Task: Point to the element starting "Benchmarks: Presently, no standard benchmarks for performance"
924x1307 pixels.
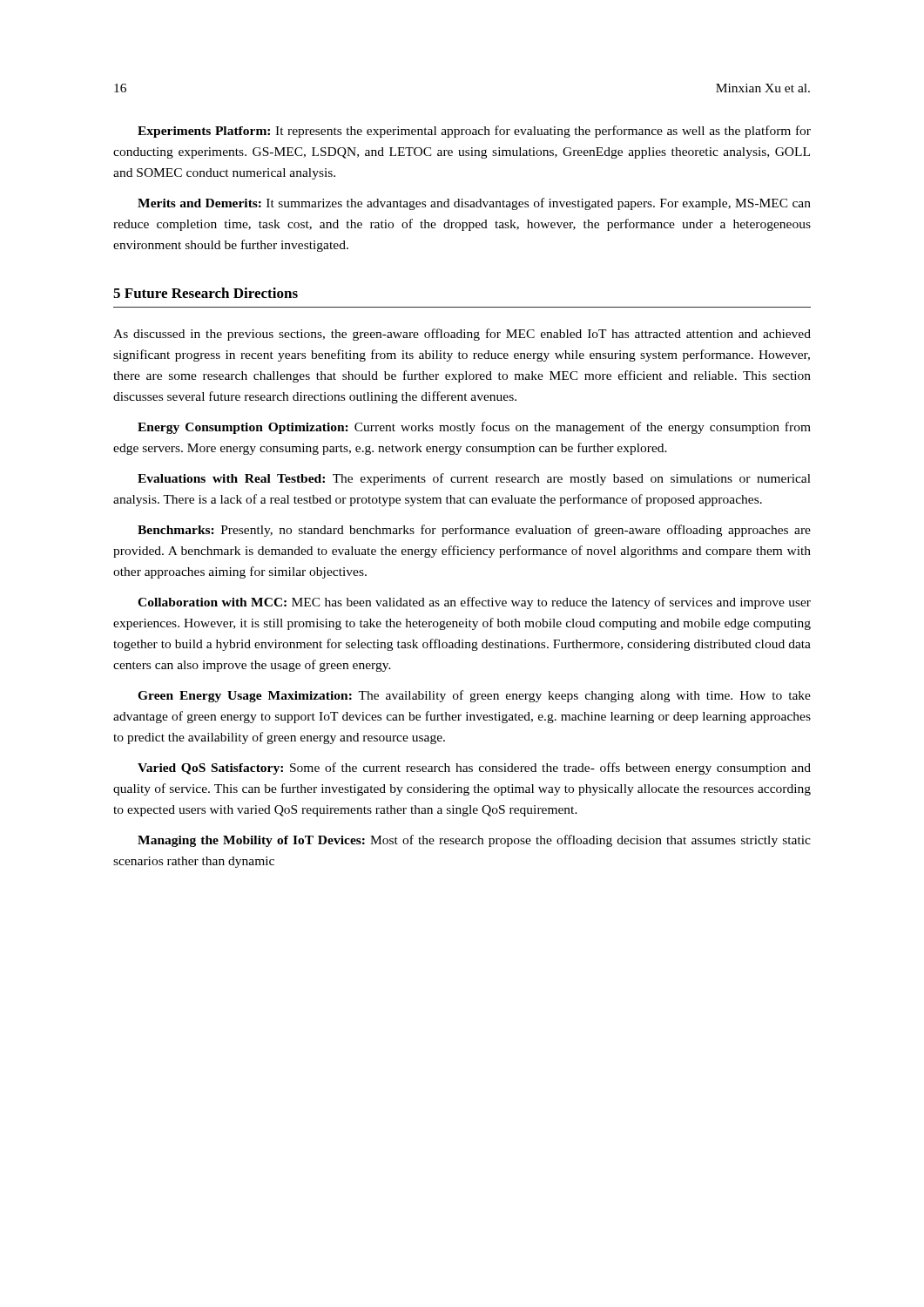Action: [x=462, y=550]
